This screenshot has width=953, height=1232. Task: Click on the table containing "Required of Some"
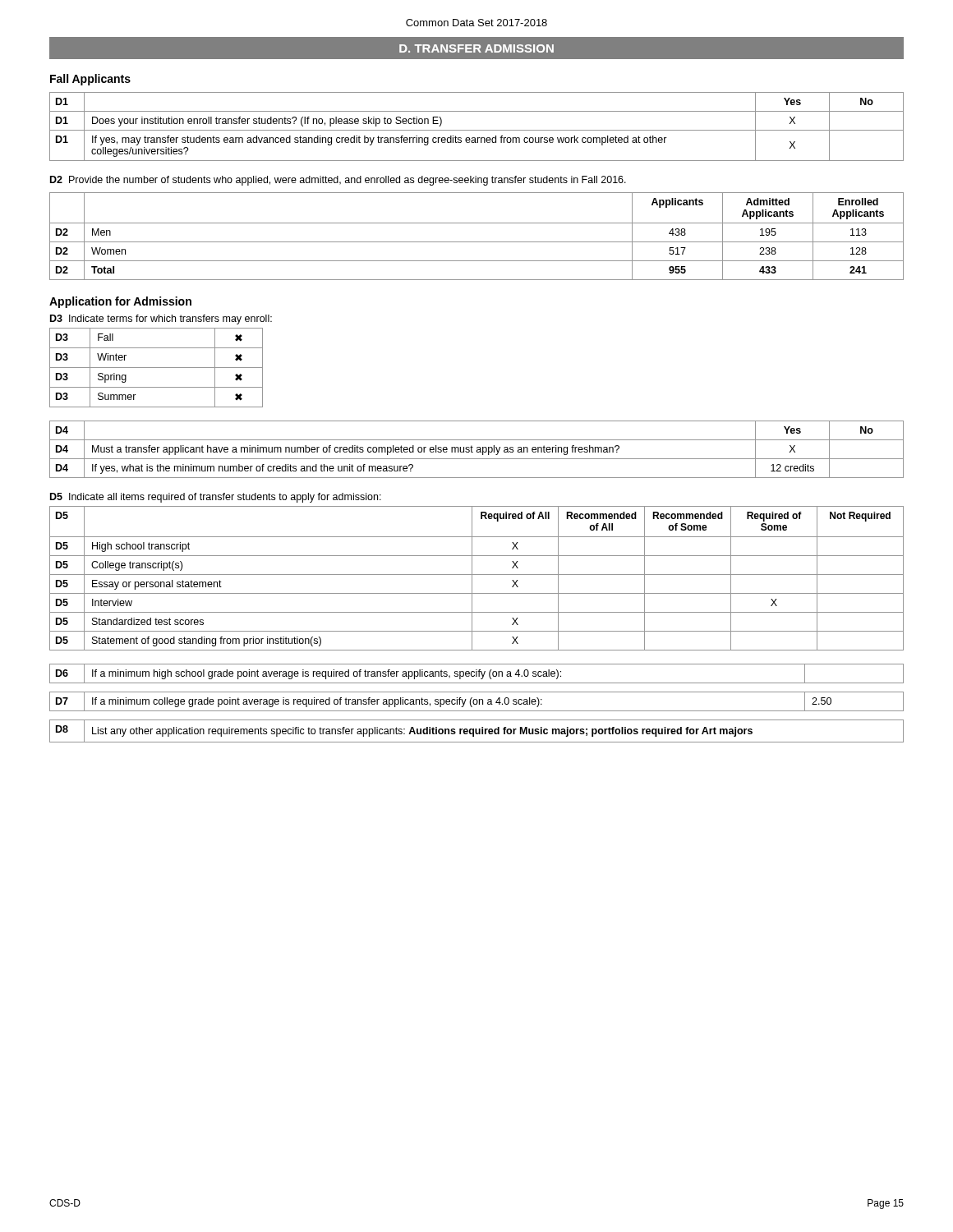pos(476,578)
